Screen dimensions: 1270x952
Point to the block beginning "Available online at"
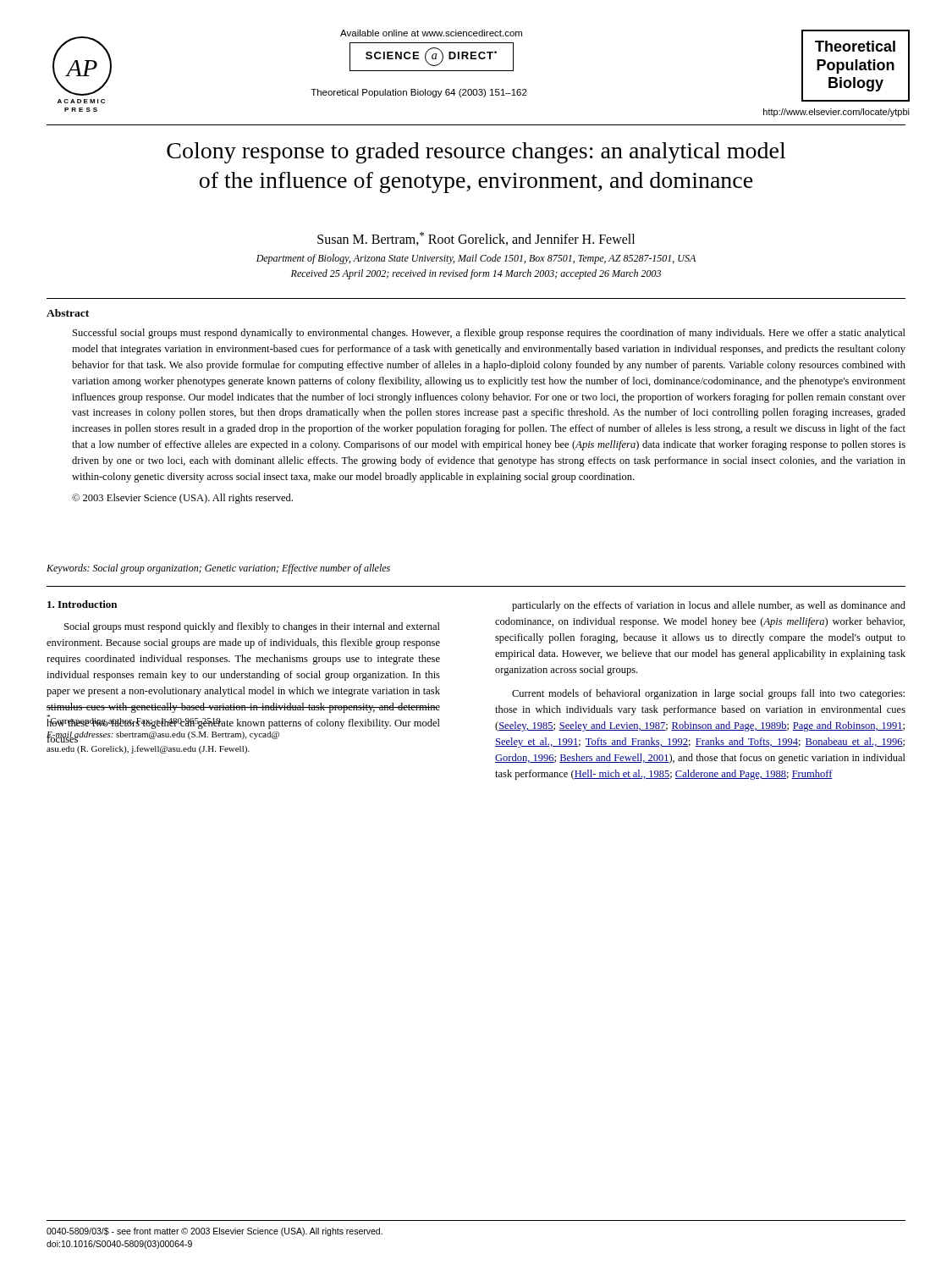point(432,33)
